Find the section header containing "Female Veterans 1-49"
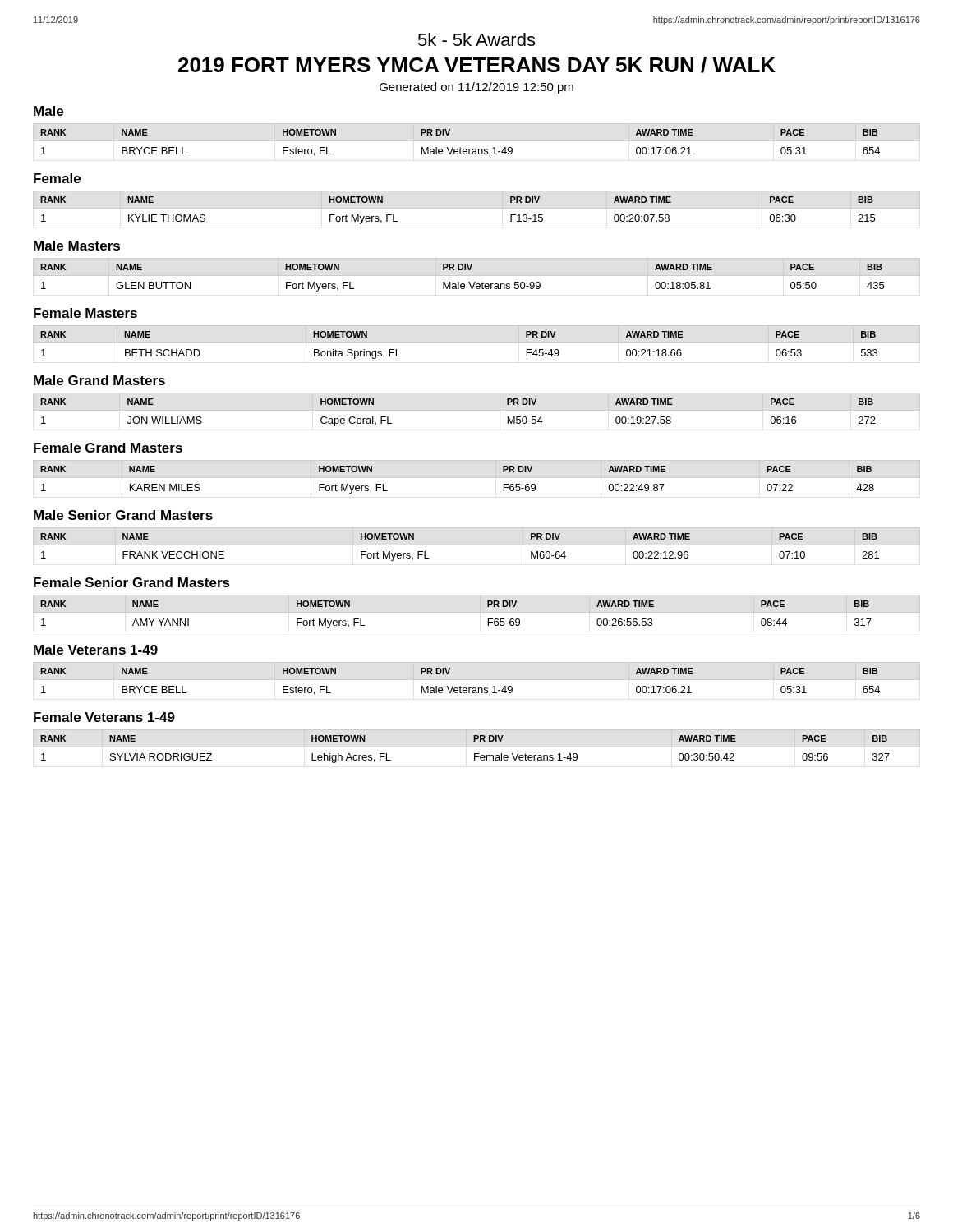 tap(104, 717)
